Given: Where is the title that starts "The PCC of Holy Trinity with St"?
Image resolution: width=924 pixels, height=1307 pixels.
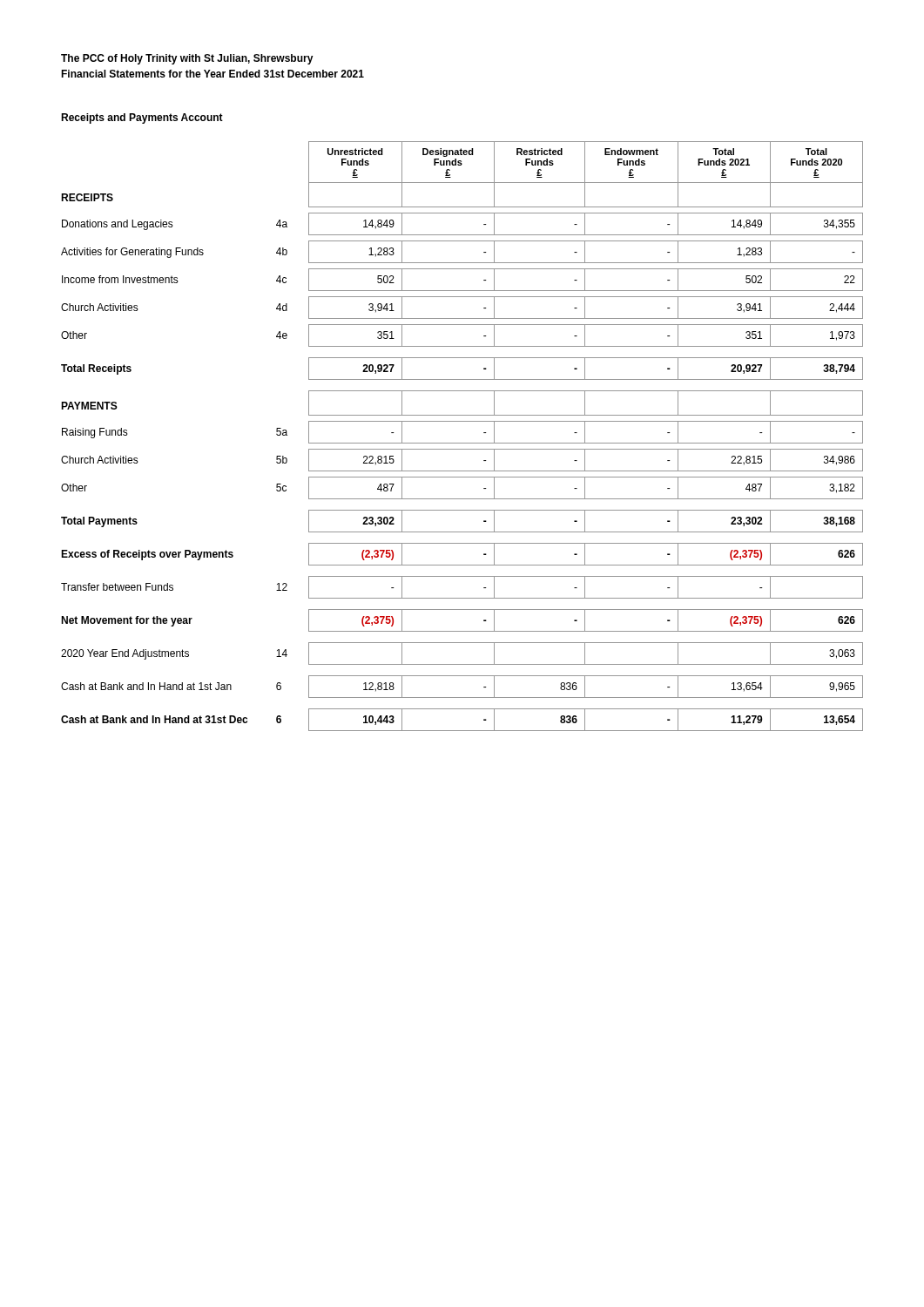Looking at the screenshot, I should (187, 58).
